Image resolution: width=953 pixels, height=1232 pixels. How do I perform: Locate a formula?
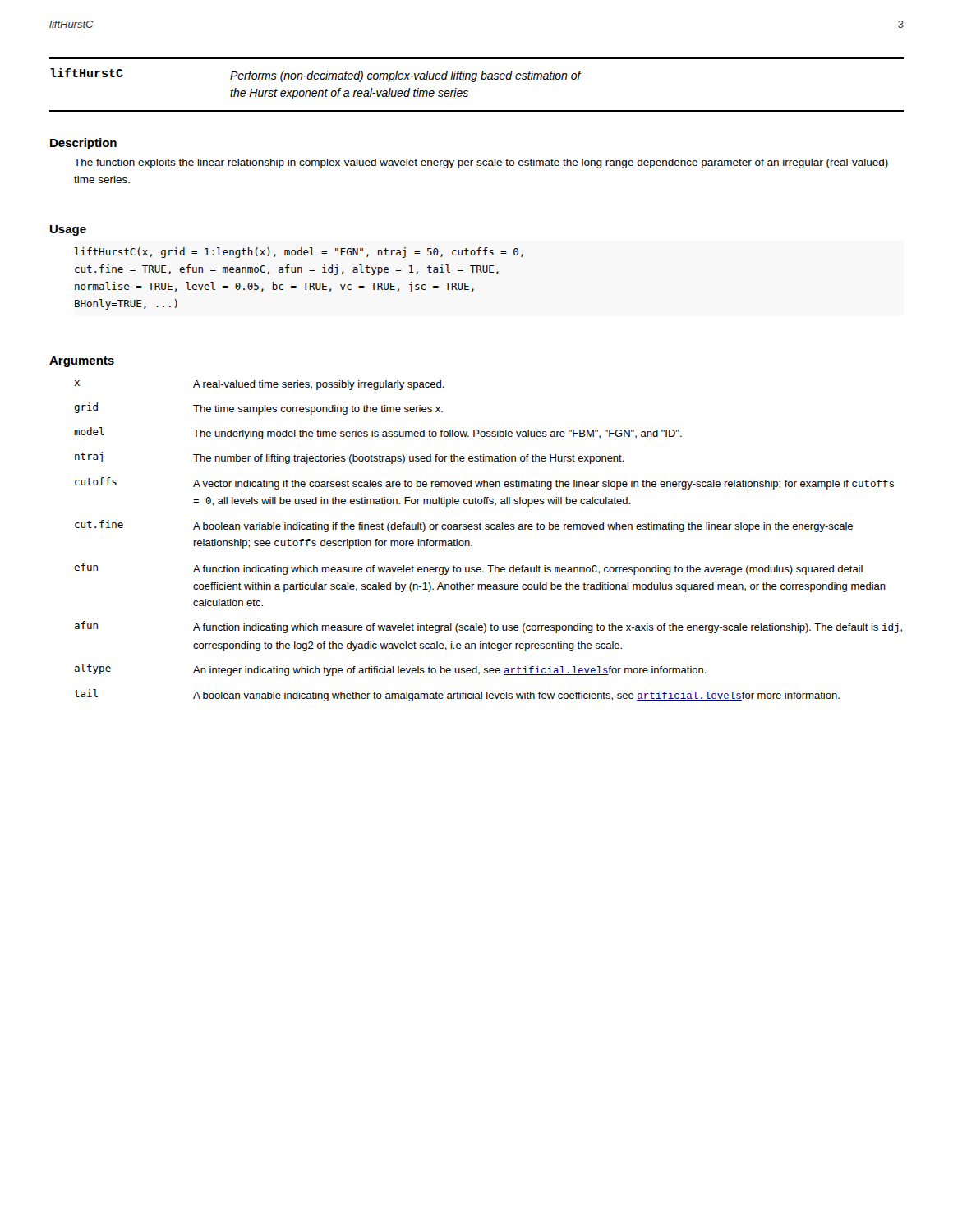tap(300, 278)
